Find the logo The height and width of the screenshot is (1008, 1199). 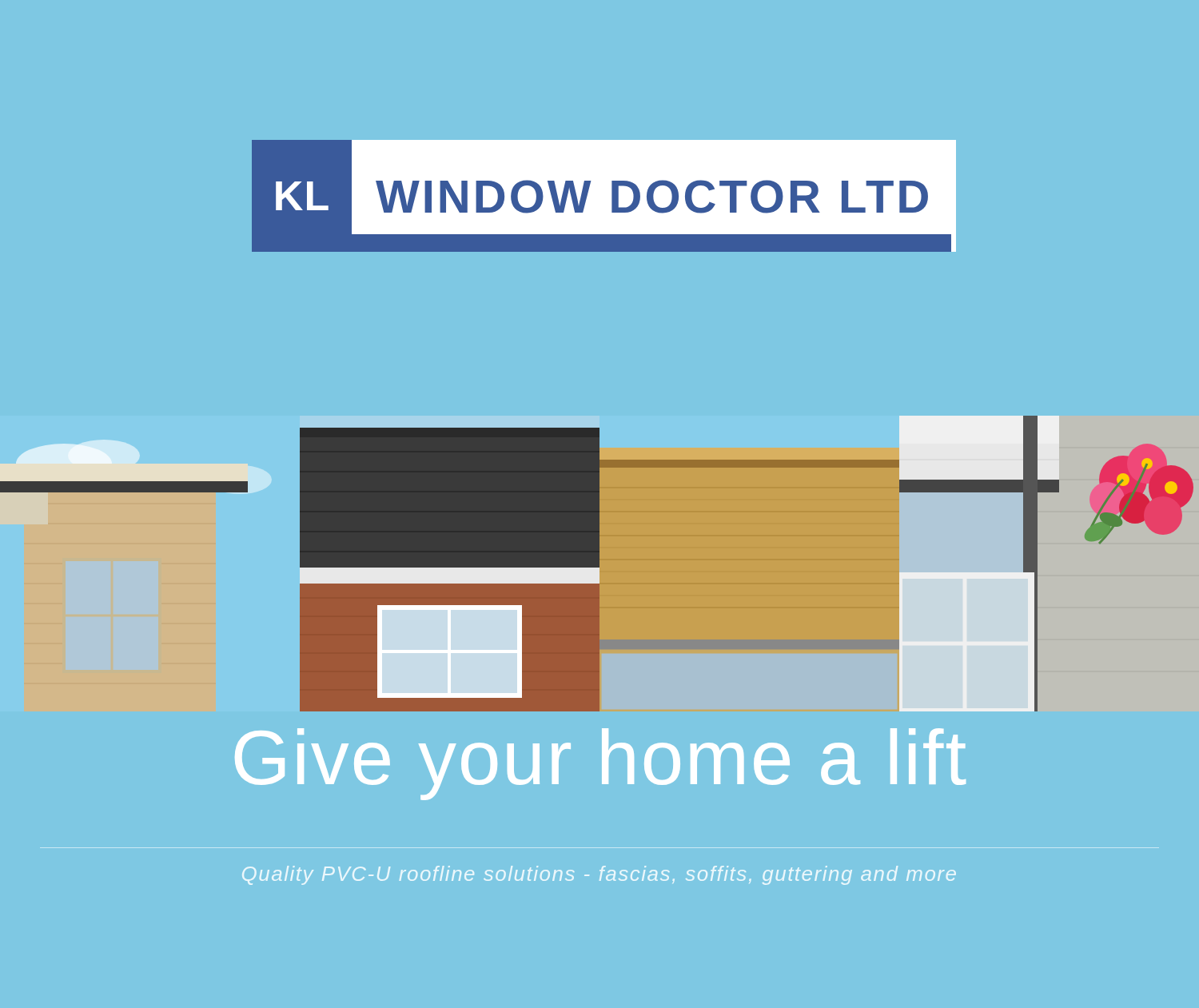click(x=601, y=196)
